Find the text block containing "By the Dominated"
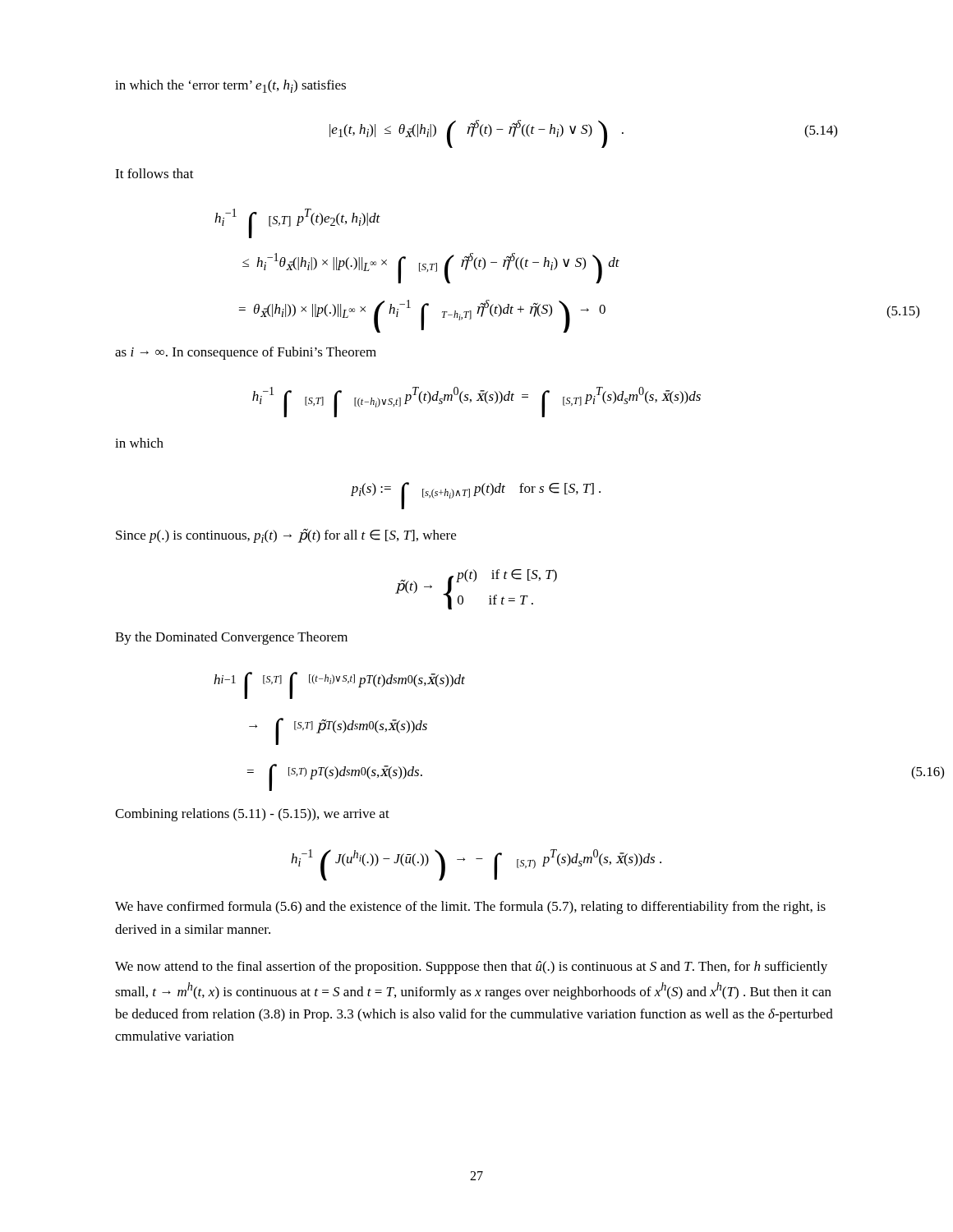The width and height of the screenshot is (953, 1232). [232, 637]
